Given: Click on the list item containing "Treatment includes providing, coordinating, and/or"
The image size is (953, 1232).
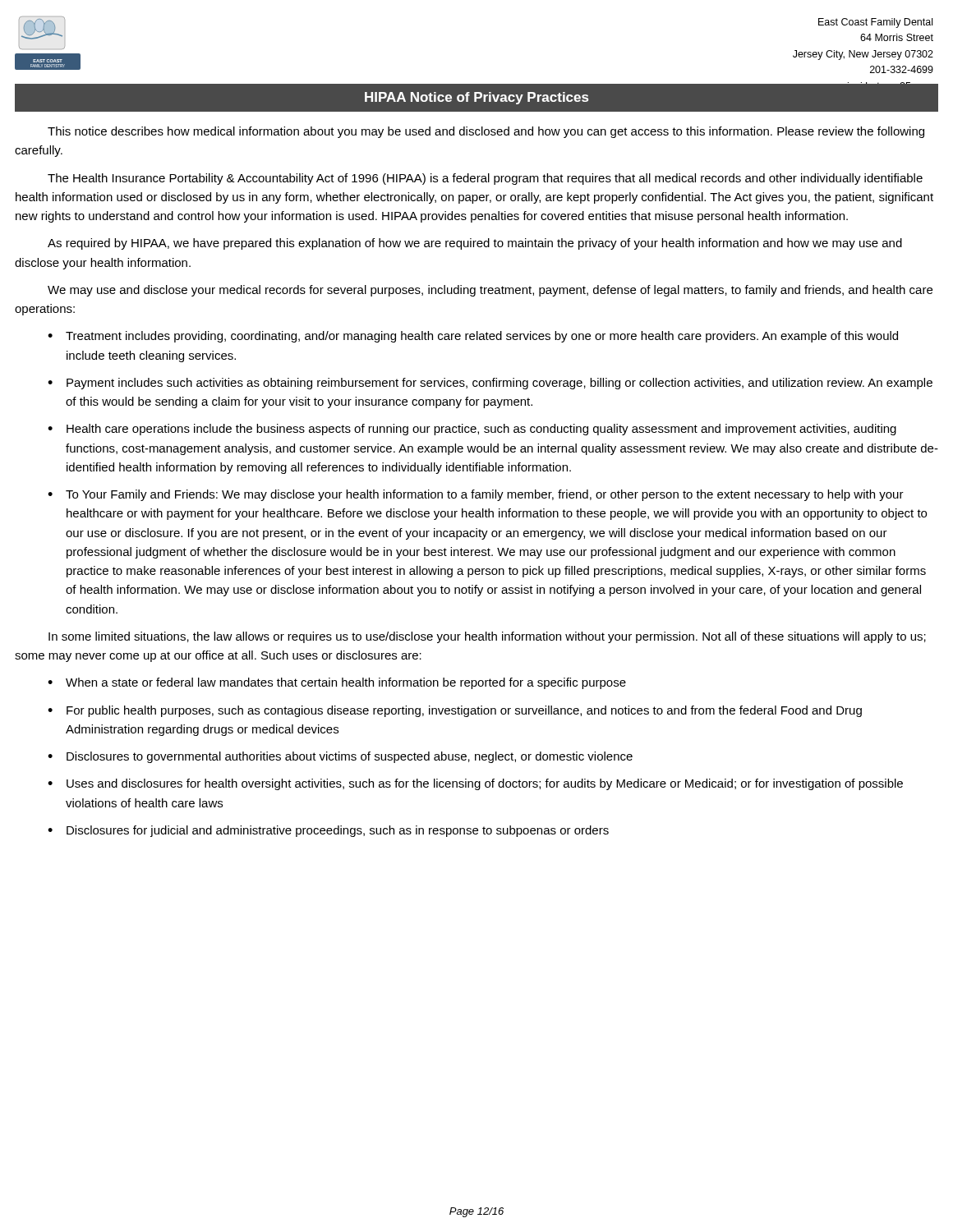Looking at the screenshot, I should click(x=482, y=345).
